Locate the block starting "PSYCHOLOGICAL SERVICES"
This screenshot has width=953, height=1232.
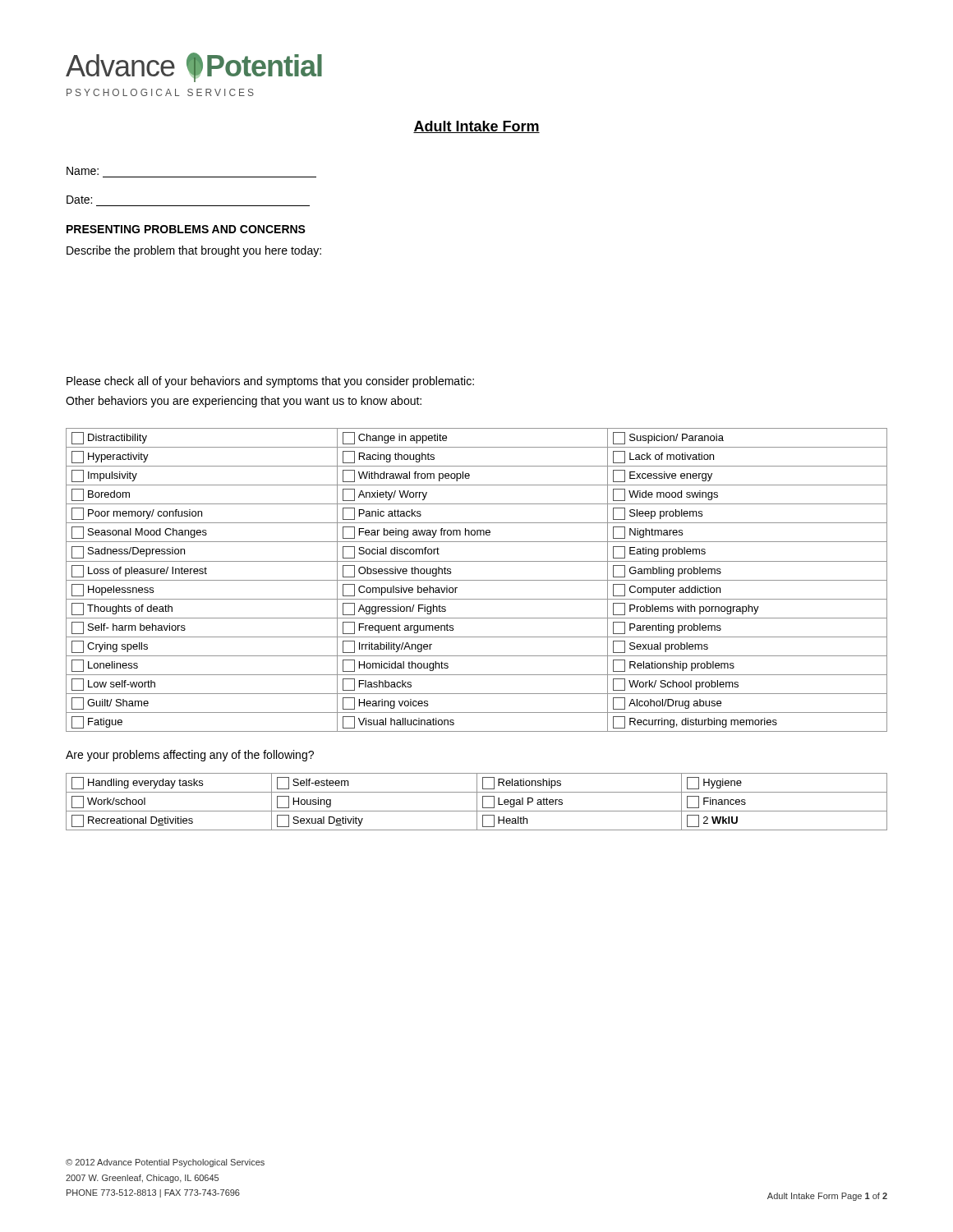click(x=161, y=93)
